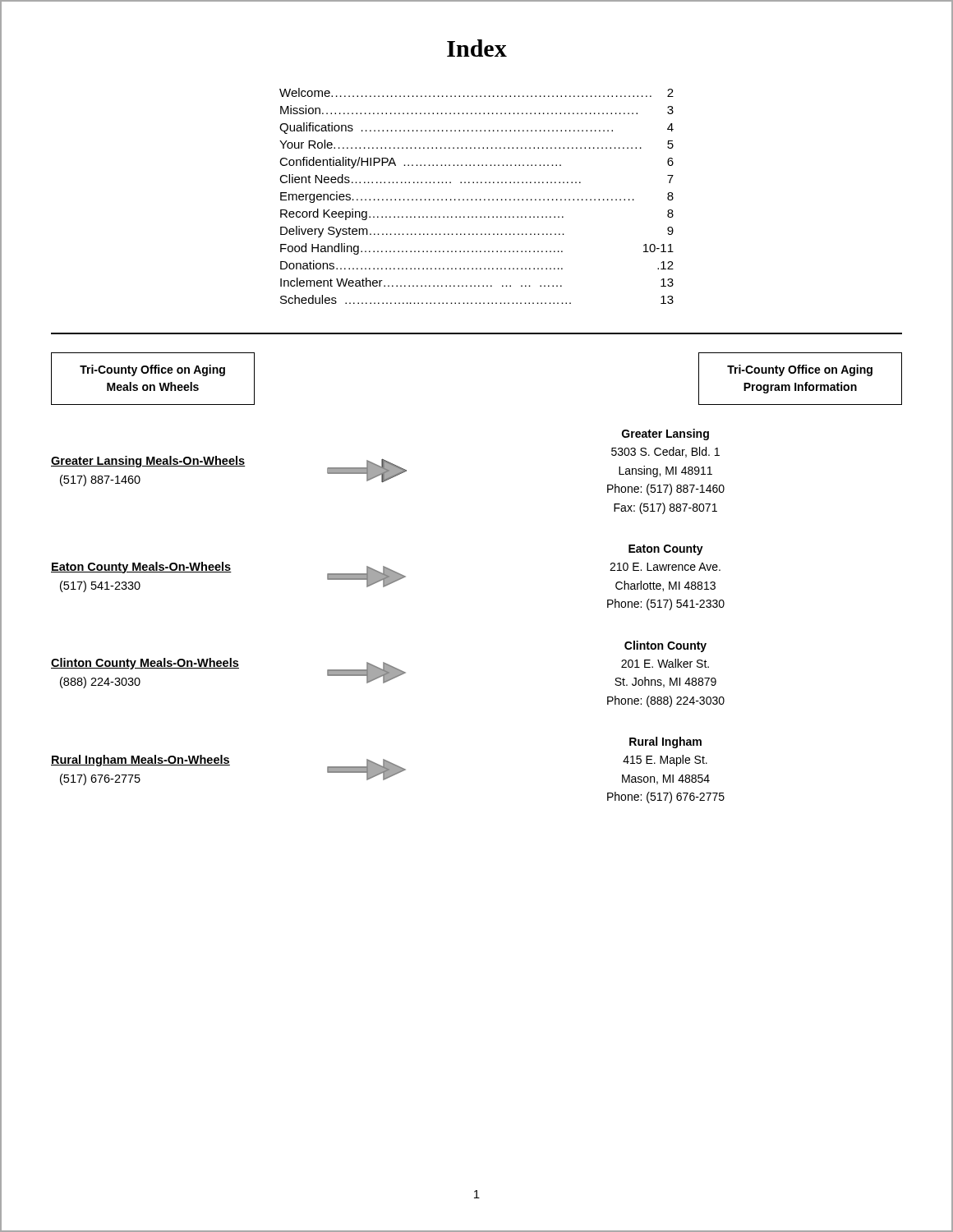Viewport: 953px width, 1232px height.
Task: Point to the block starting "Eaton County 210 E."
Action: tap(665, 575)
